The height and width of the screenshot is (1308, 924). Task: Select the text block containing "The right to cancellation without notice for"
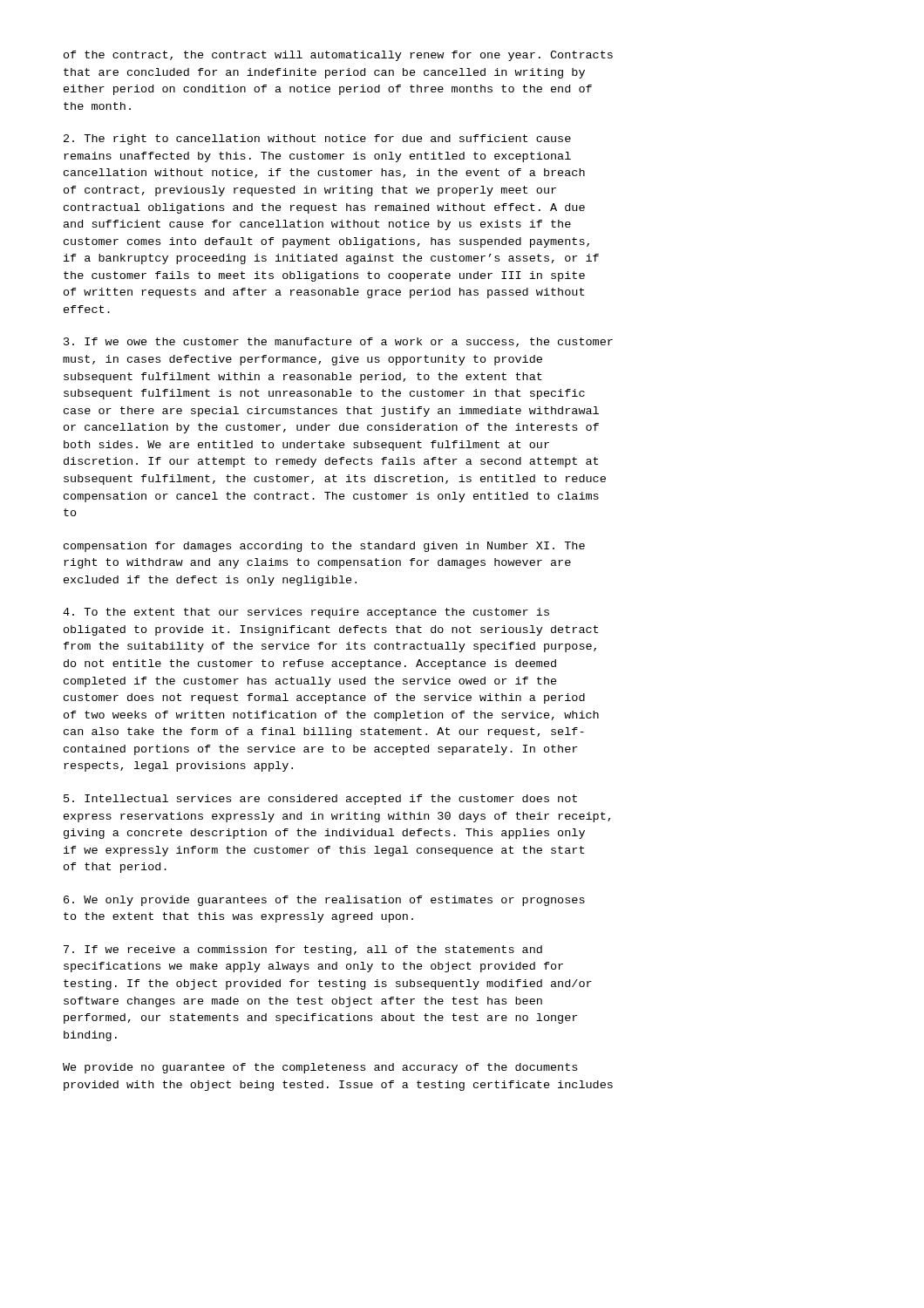point(331,225)
